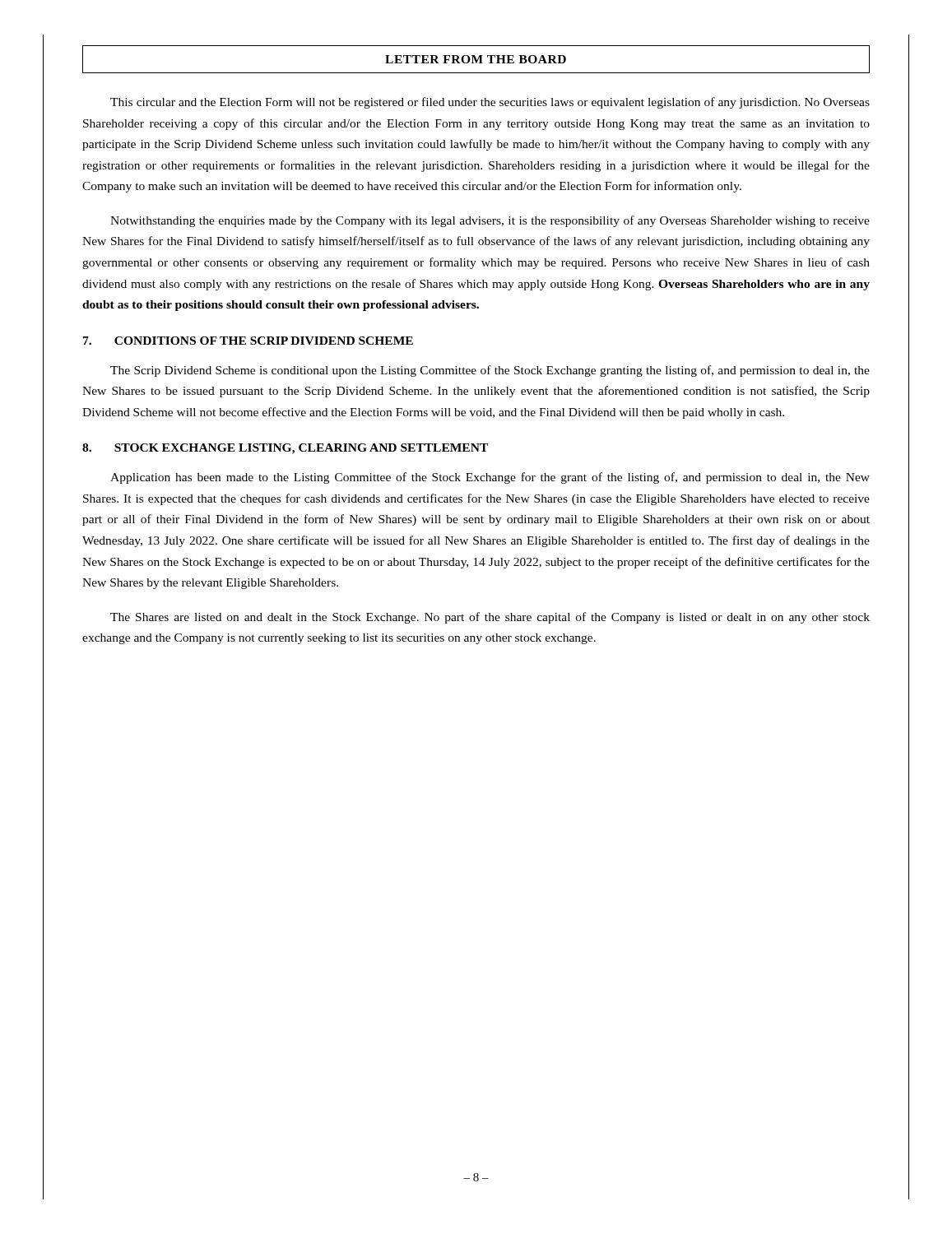
Task: Click the passage that begins "This circular and the Election Form will not"
Action: coord(476,144)
